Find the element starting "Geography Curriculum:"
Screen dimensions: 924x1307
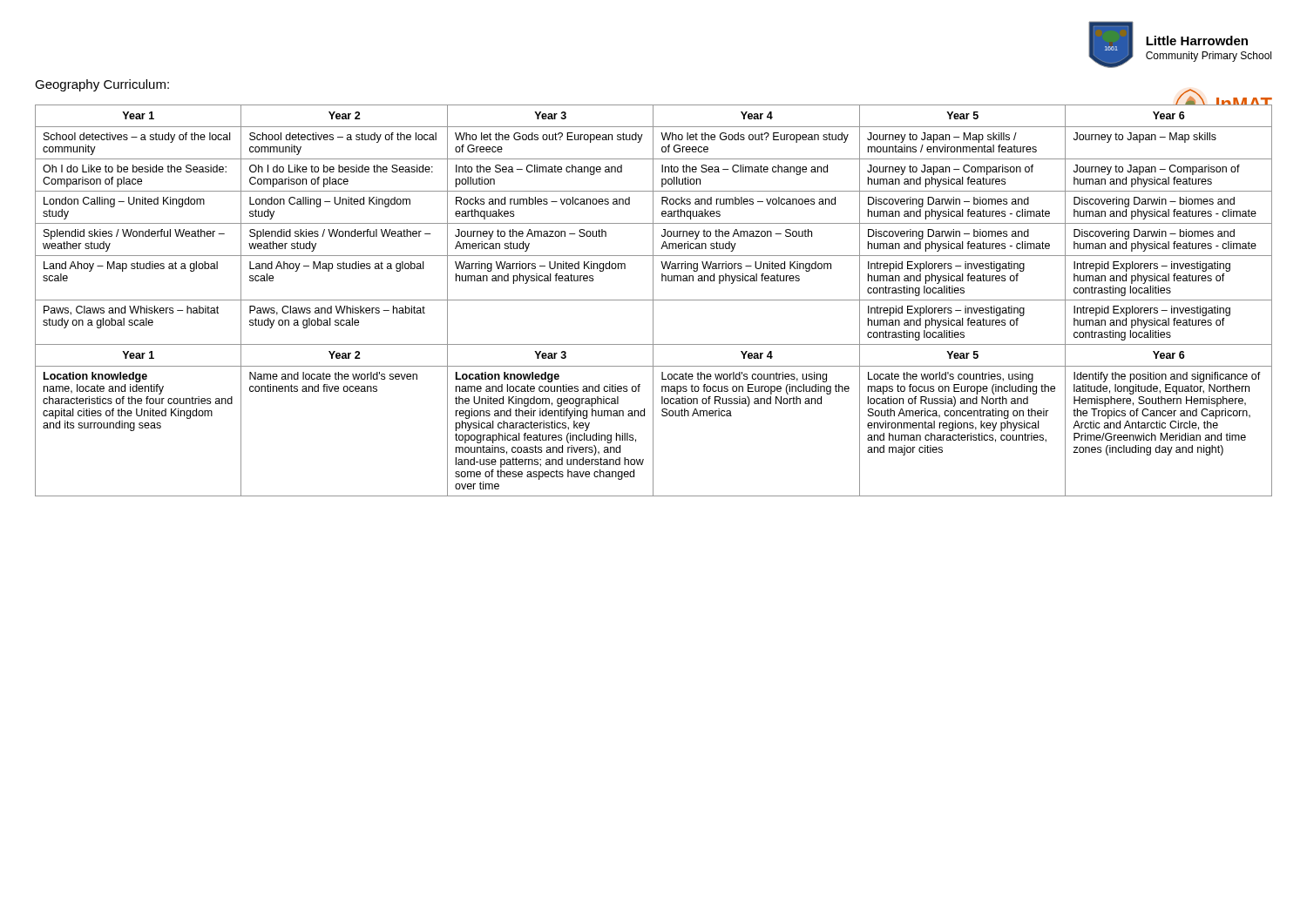102,84
